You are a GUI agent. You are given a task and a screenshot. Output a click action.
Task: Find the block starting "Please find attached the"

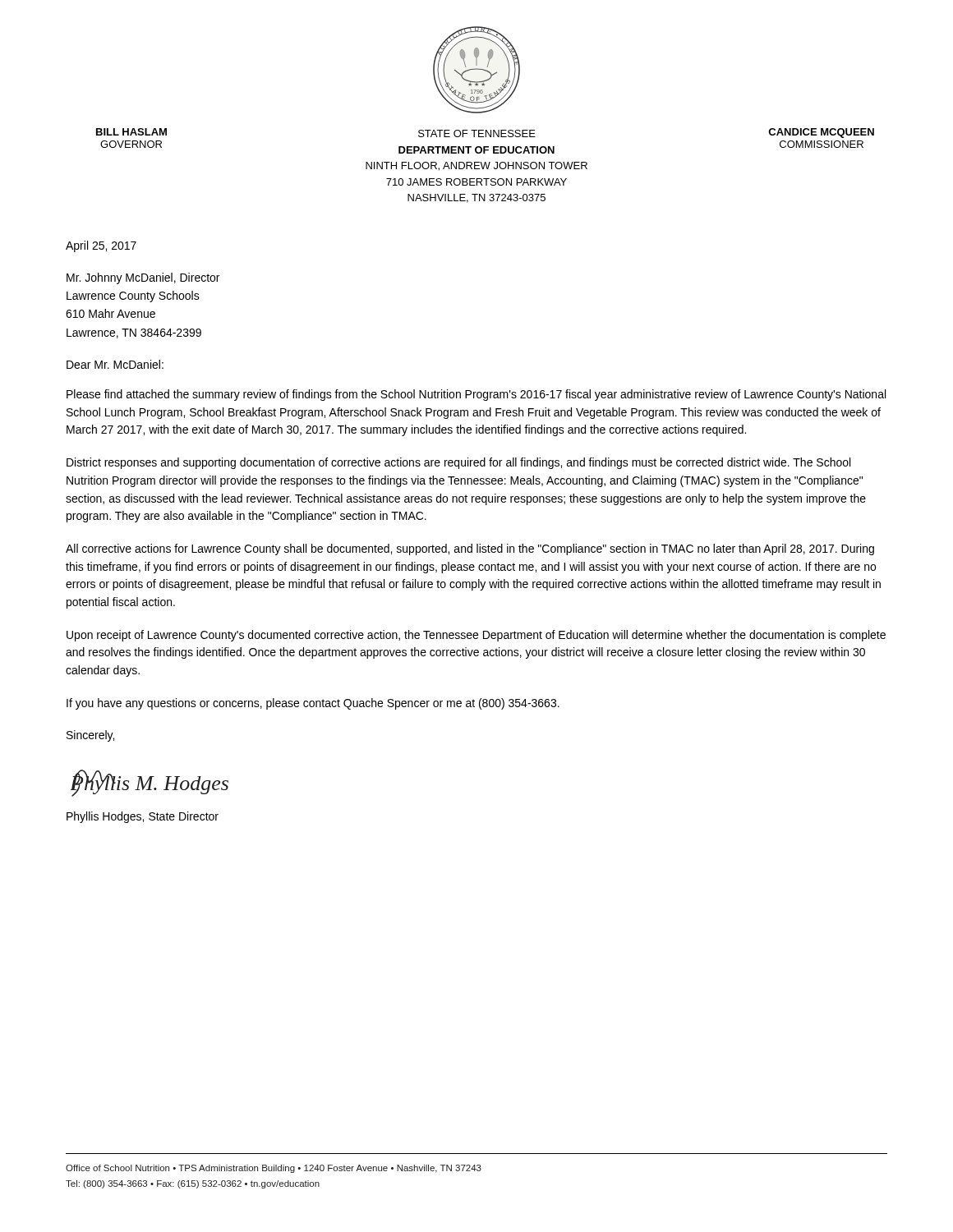476,412
